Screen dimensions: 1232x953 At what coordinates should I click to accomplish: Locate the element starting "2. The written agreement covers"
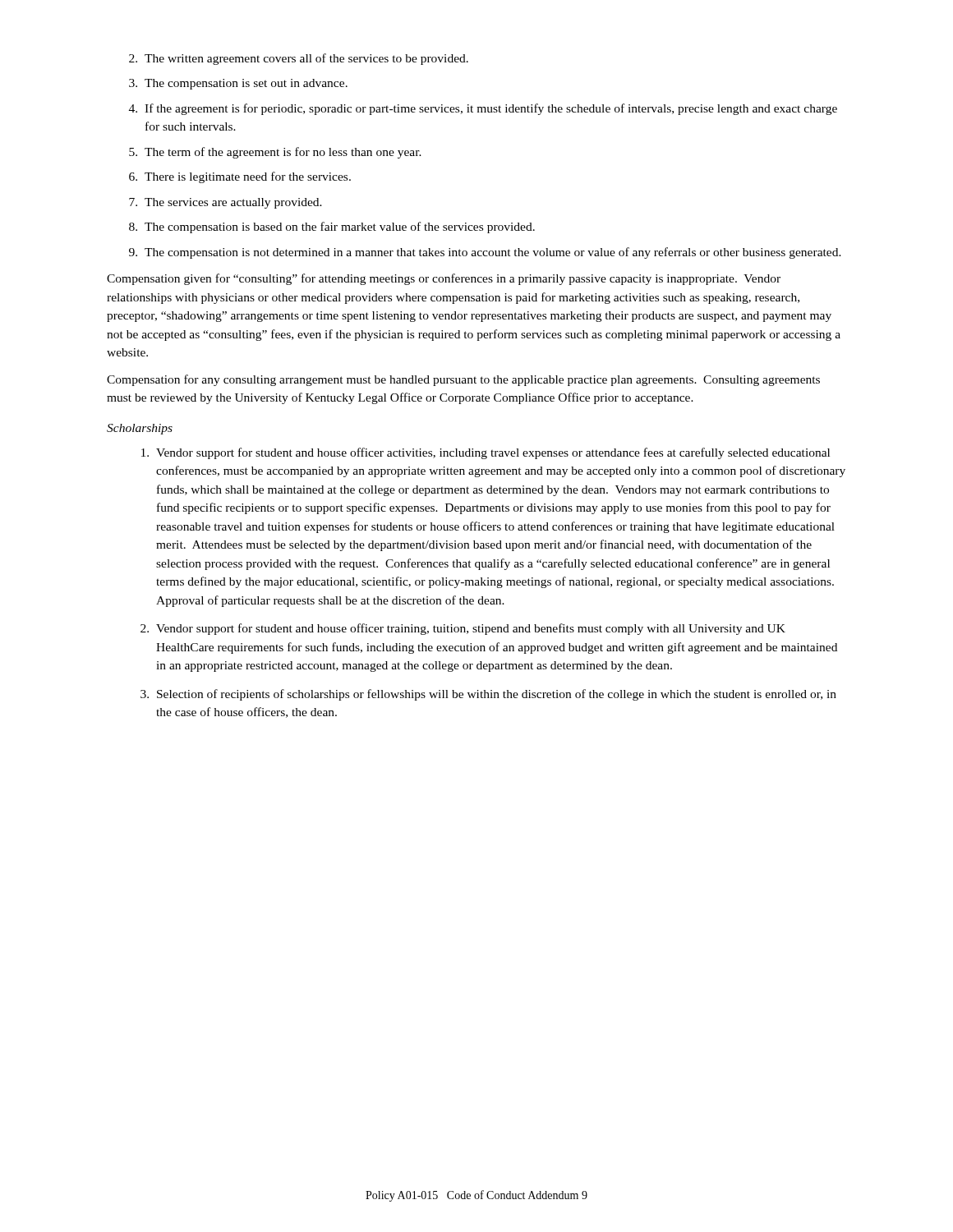(x=476, y=59)
